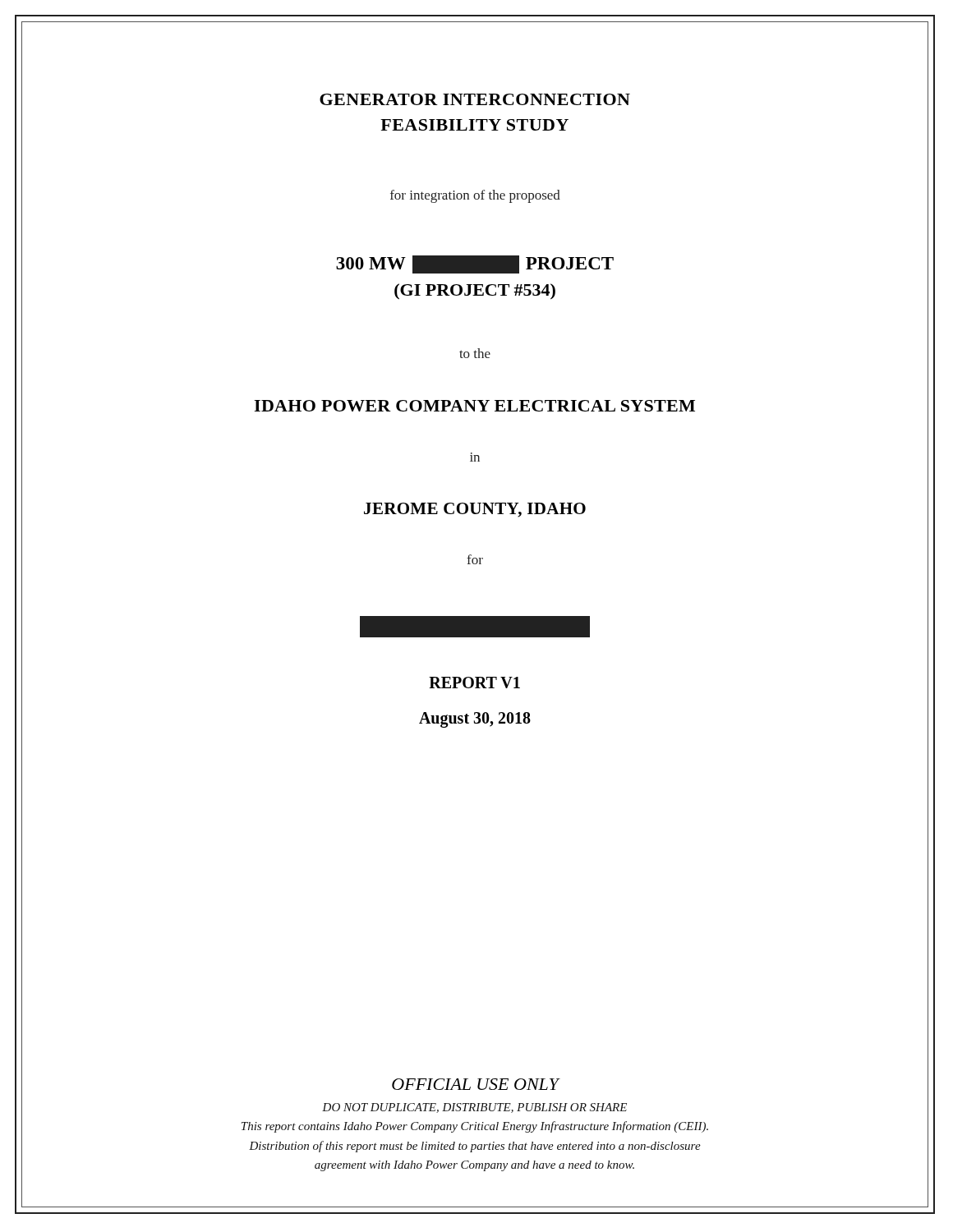Click the title that begins "300 MW PROJECT"

tap(475, 276)
